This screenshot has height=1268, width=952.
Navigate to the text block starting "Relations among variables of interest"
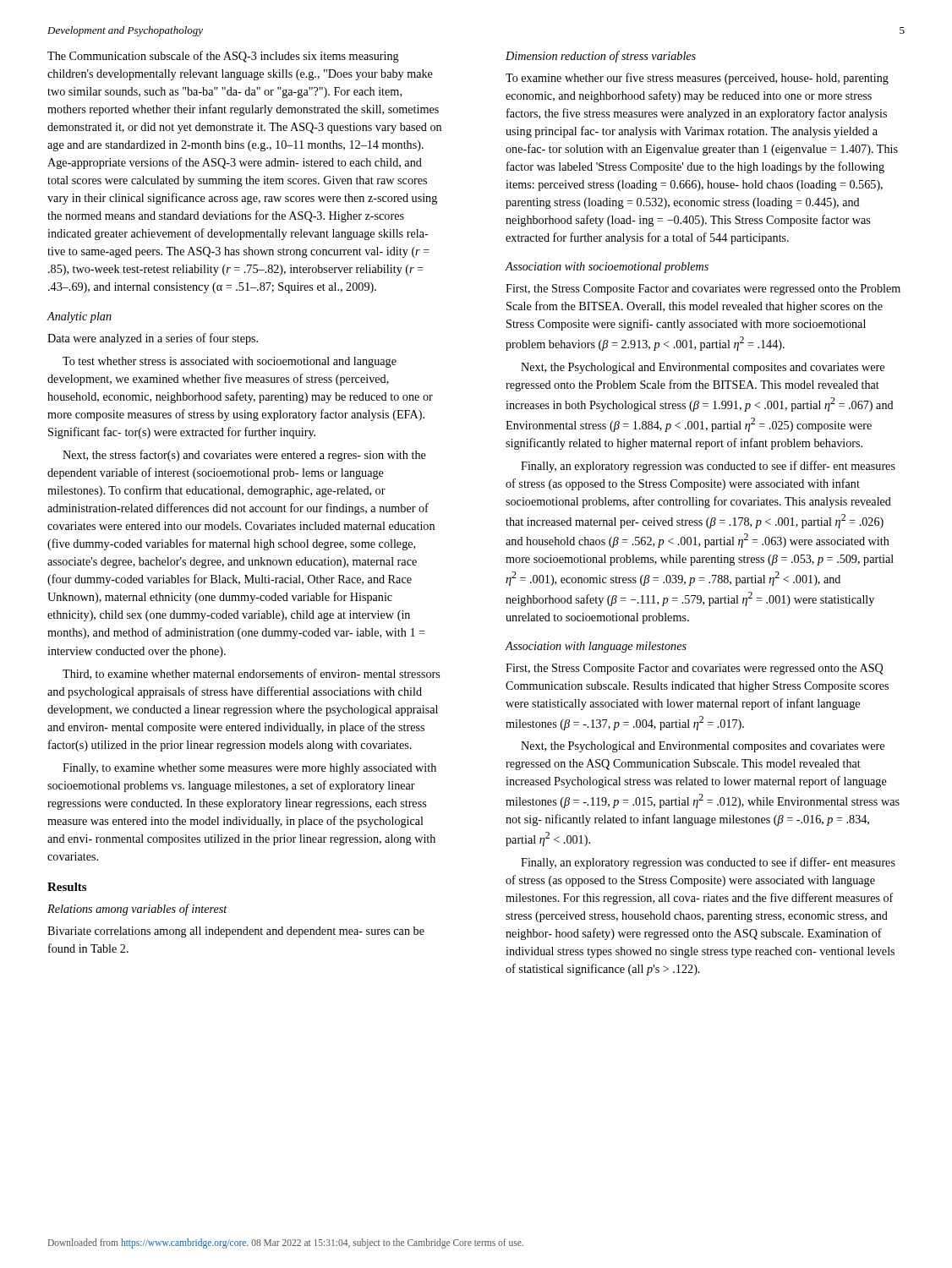[137, 910]
